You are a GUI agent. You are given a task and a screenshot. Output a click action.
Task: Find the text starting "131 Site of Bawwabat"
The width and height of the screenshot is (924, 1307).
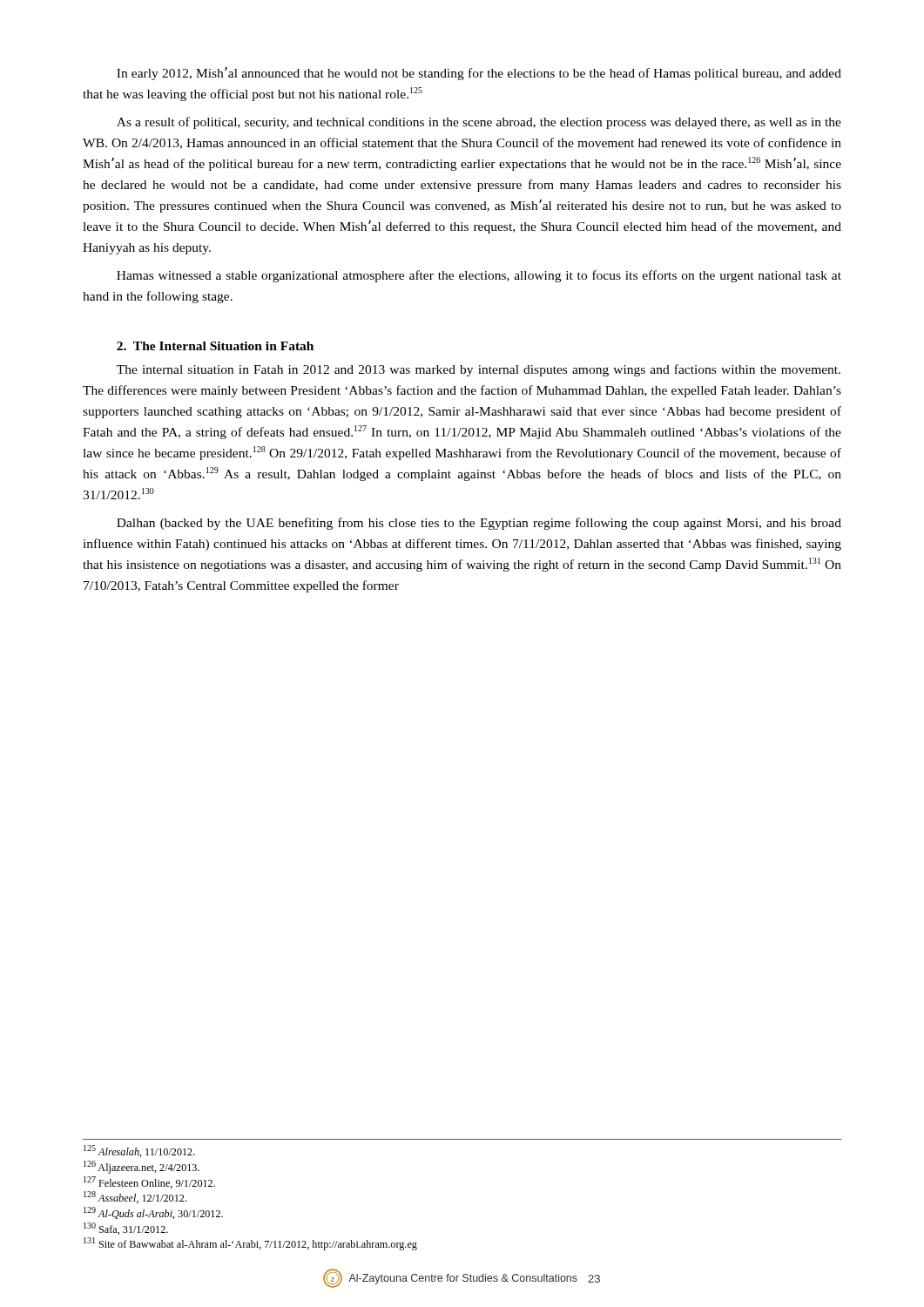(x=250, y=1244)
